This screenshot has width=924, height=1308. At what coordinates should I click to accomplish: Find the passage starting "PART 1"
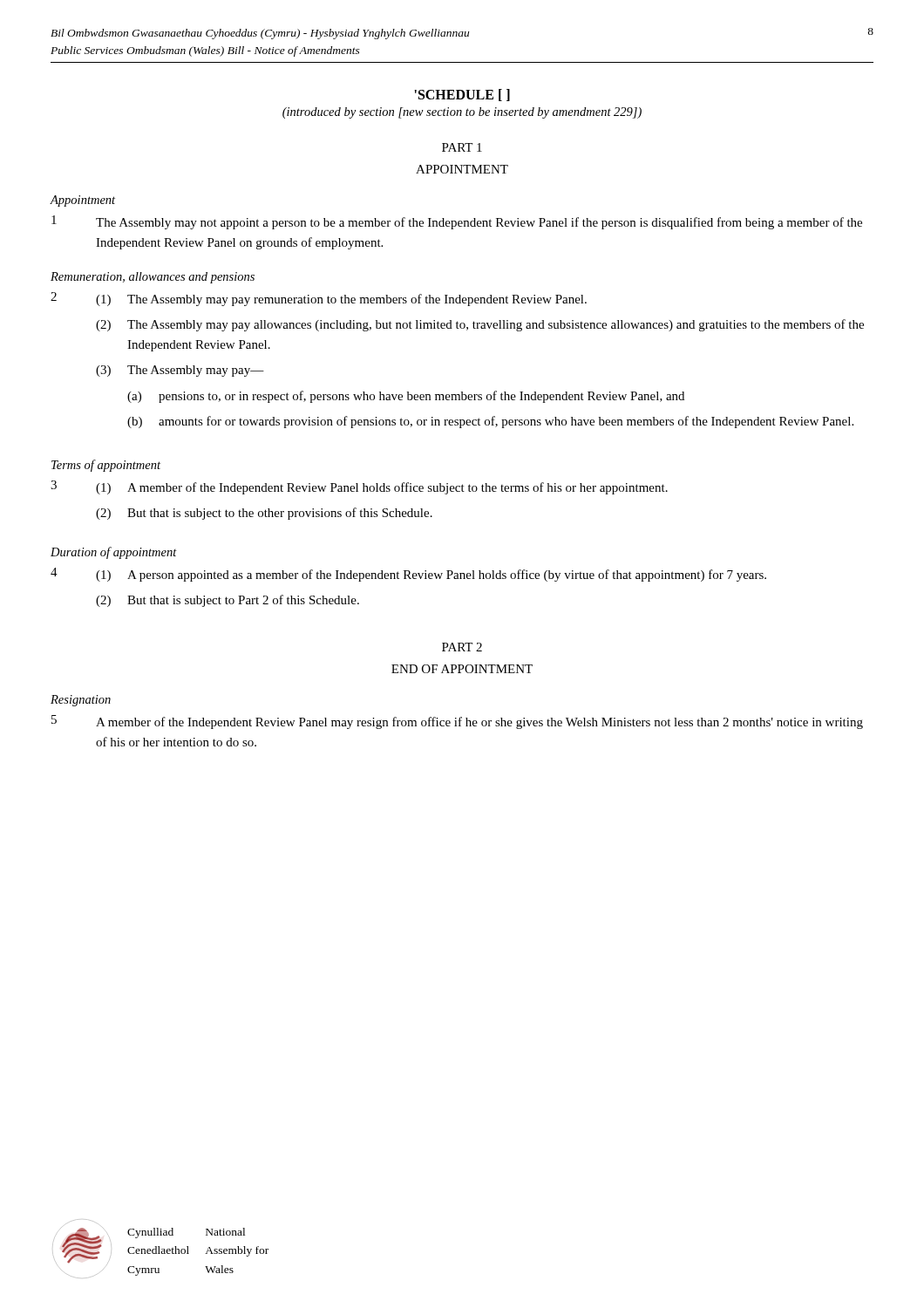462,147
